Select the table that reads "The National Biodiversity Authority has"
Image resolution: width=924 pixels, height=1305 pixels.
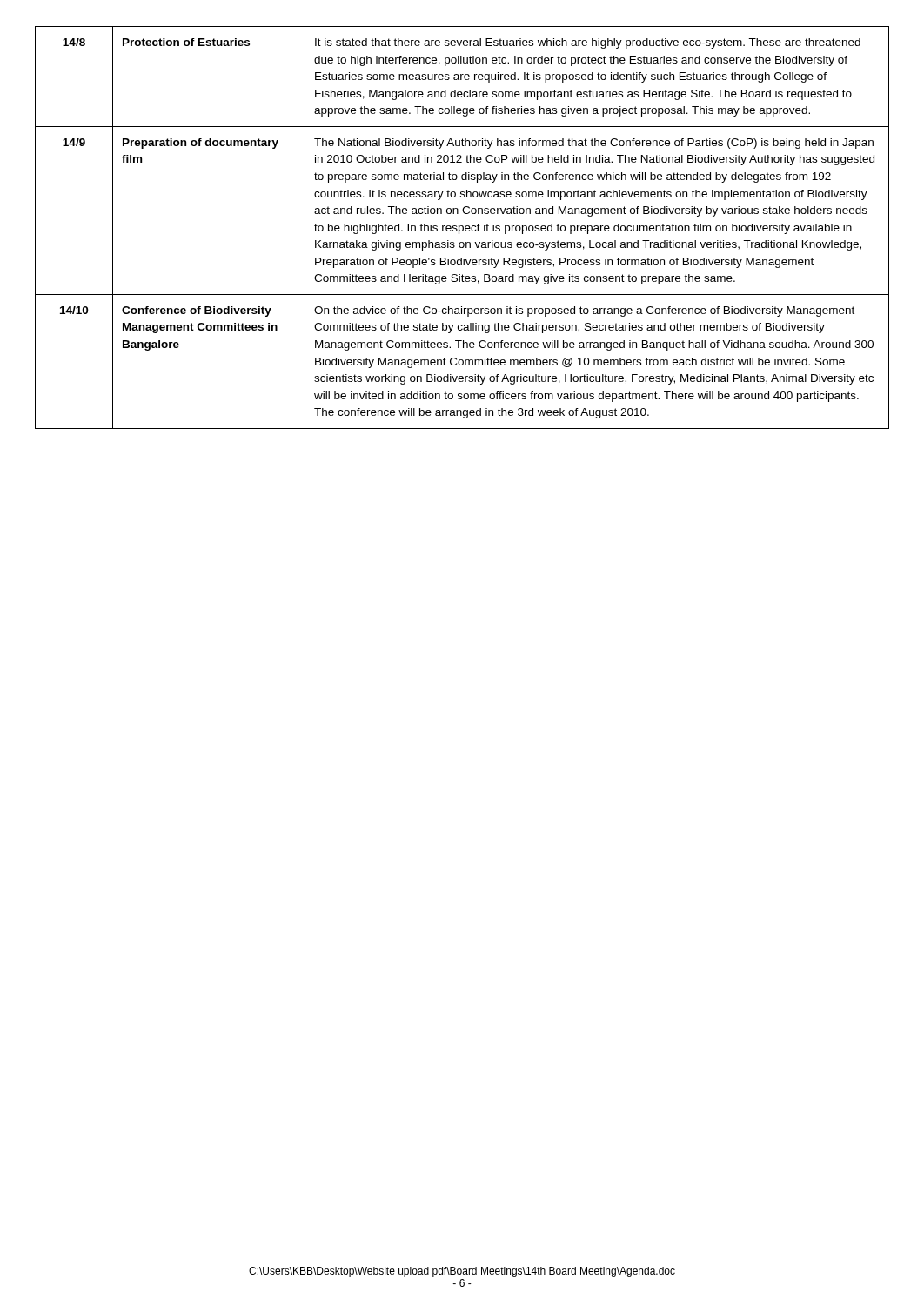click(x=462, y=227)
